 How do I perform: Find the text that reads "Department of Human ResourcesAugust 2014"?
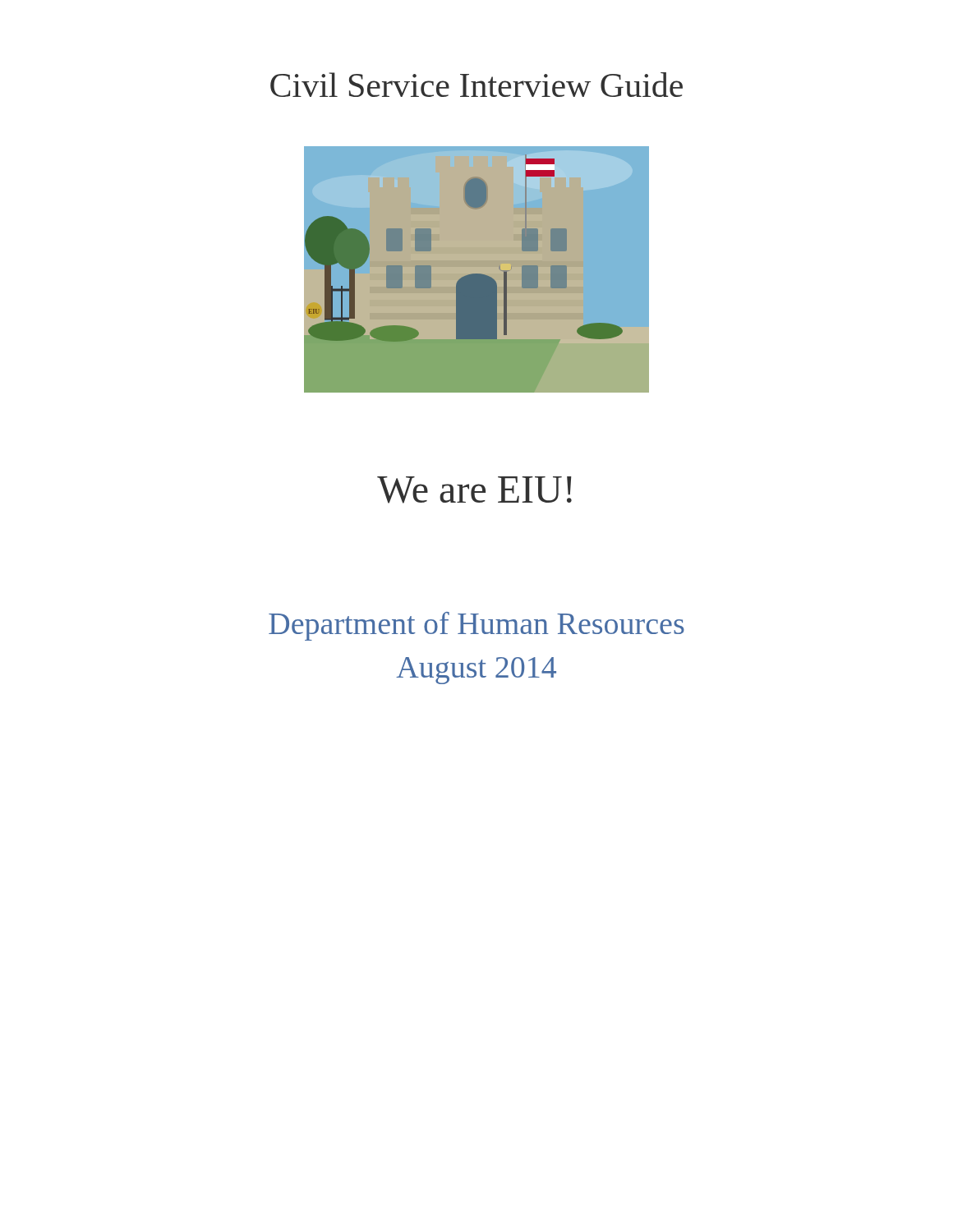(476, 646)
